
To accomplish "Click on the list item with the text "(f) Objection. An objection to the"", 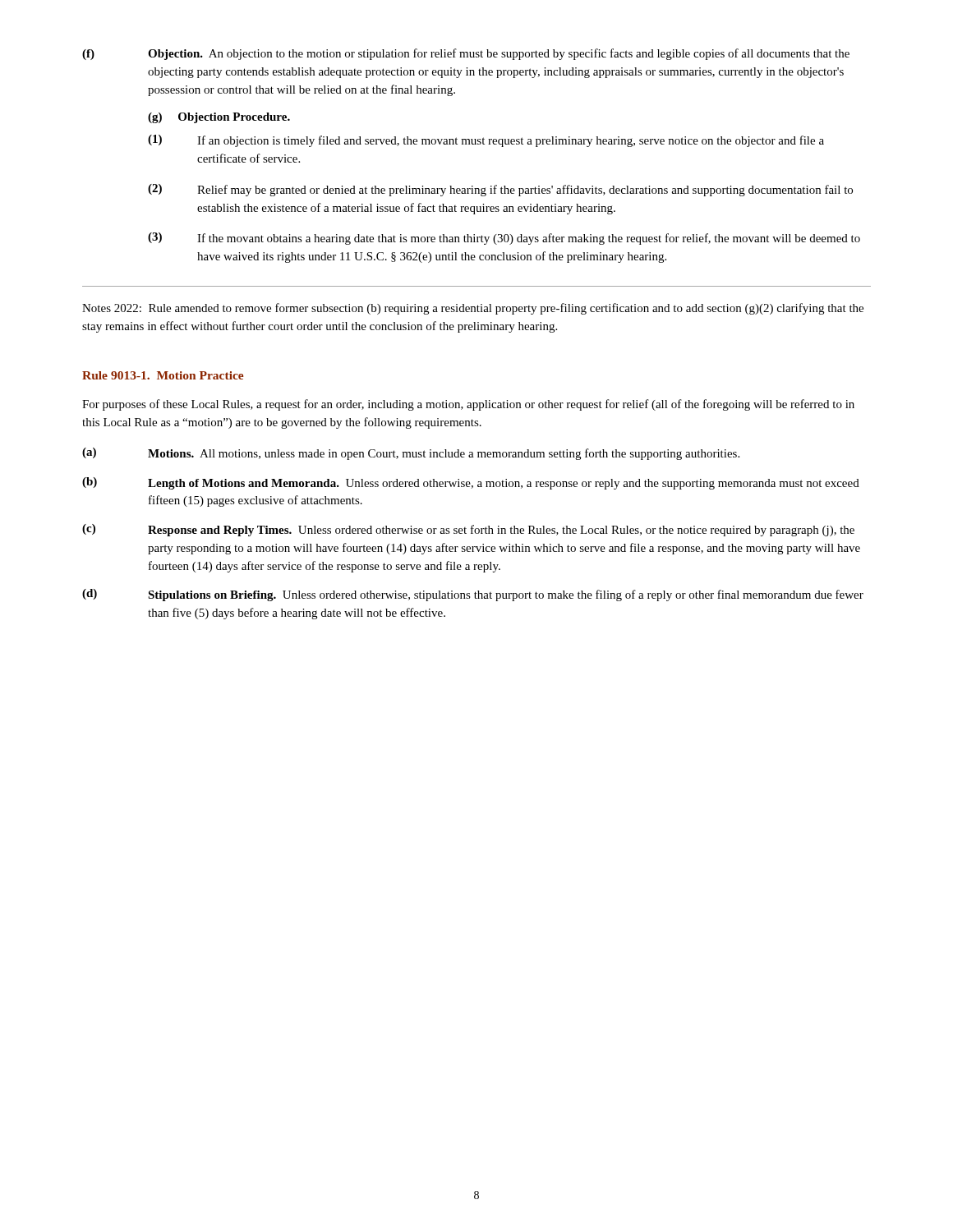I will point(476,72).
